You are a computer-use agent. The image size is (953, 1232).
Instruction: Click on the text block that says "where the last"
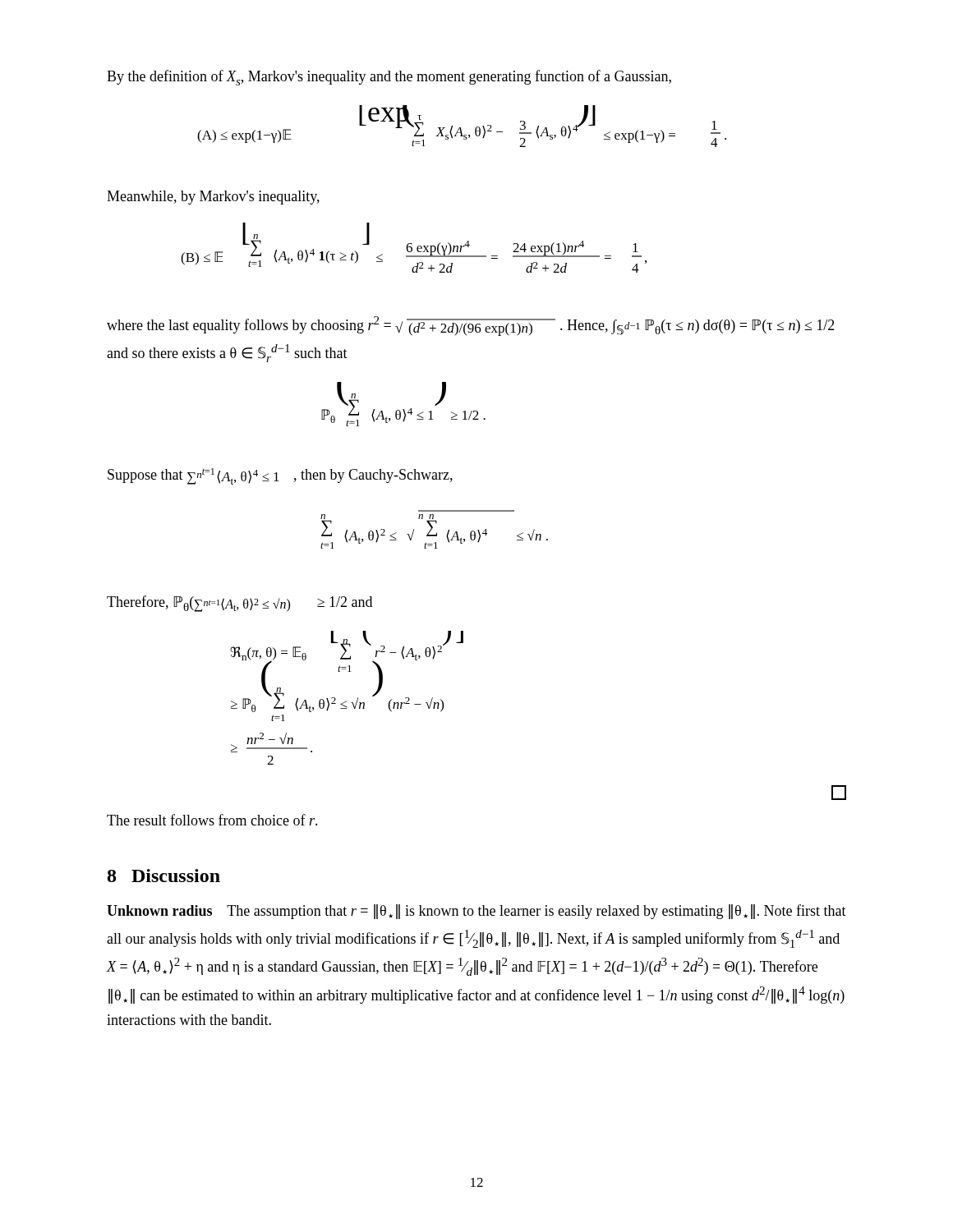pos(476,339)
